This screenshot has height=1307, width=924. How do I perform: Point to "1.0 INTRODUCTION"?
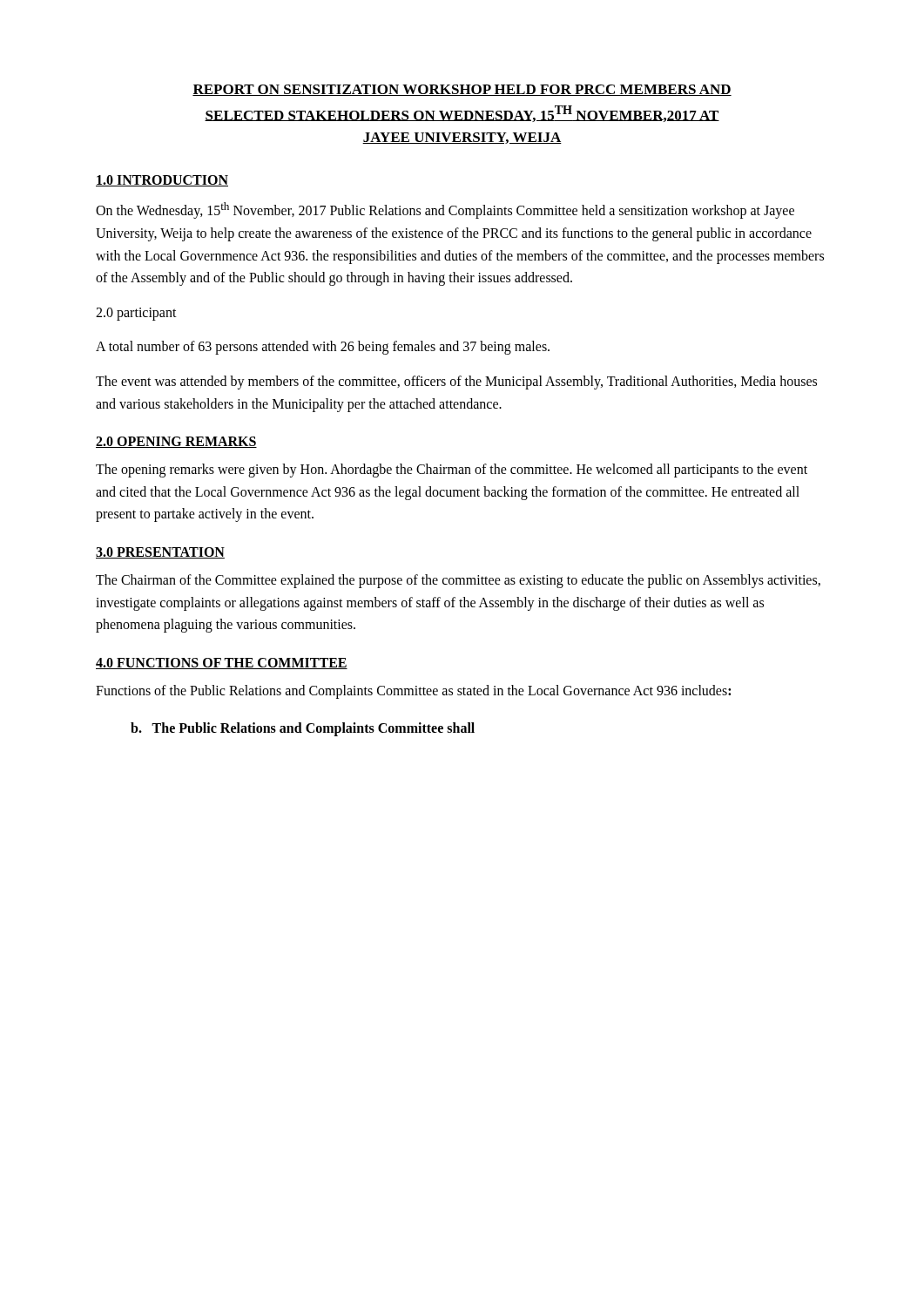point(162,180)
